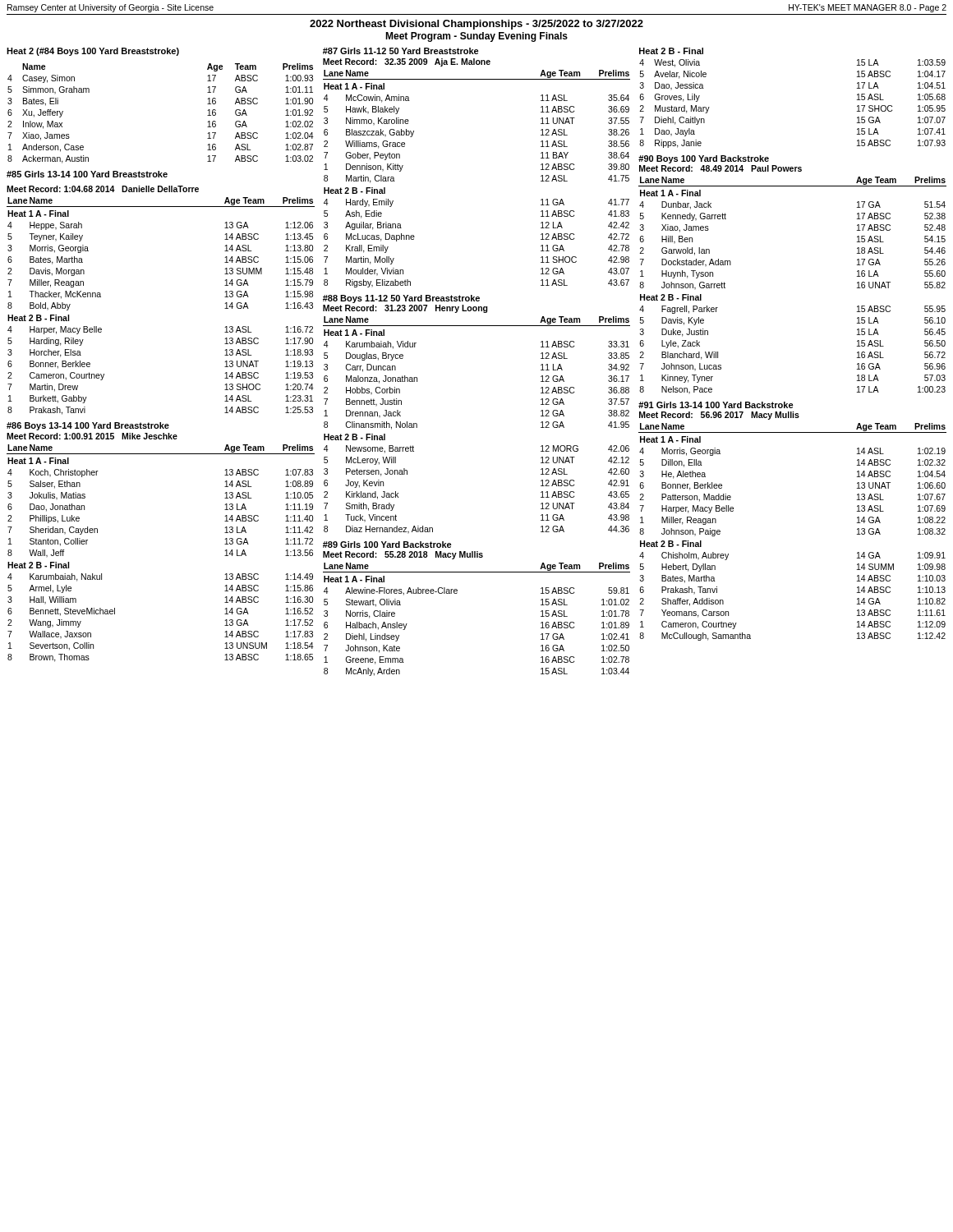Find the table that mentions "11 ASL"

click(476, 178)
